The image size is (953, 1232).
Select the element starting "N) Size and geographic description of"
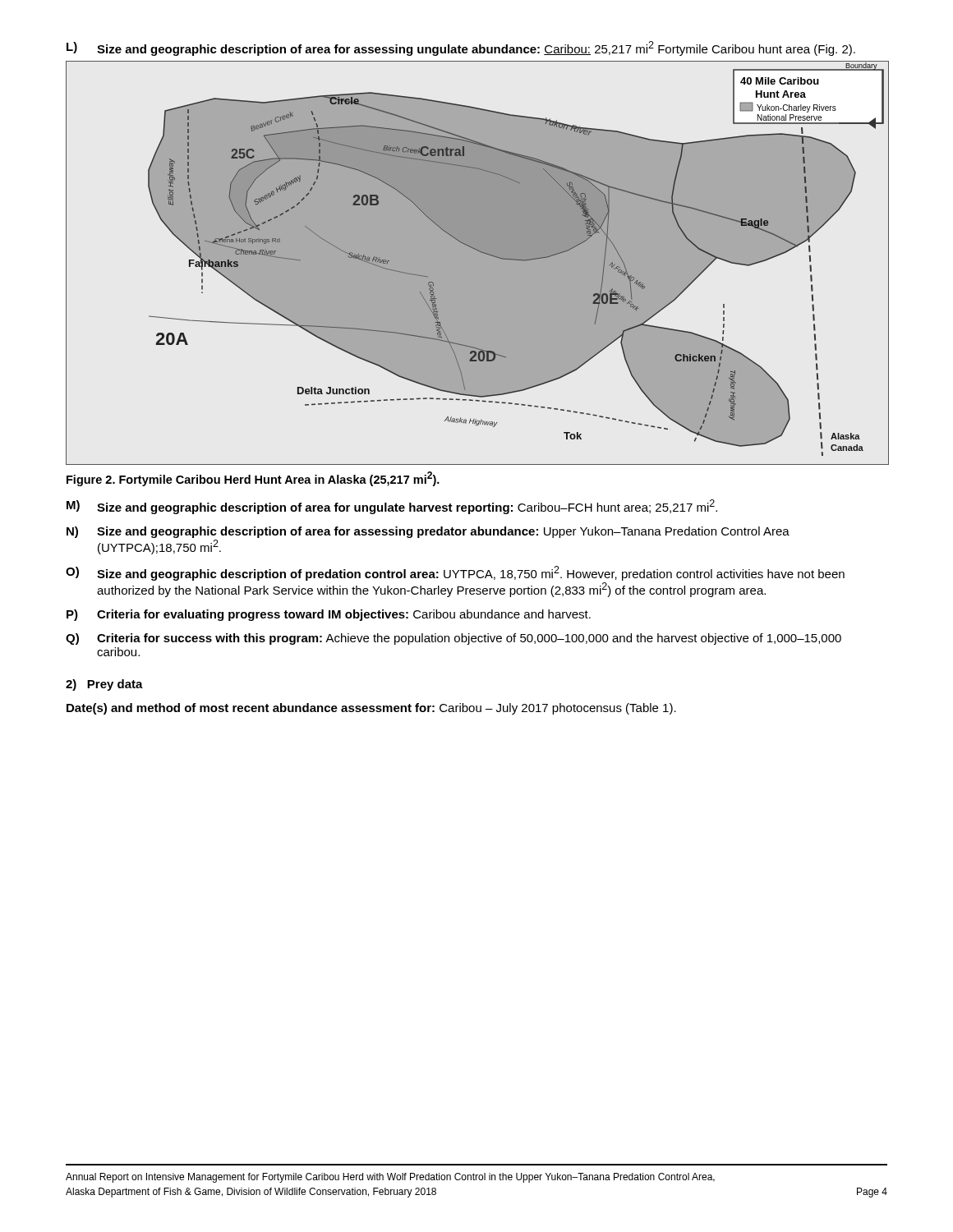tap(476, 539)
